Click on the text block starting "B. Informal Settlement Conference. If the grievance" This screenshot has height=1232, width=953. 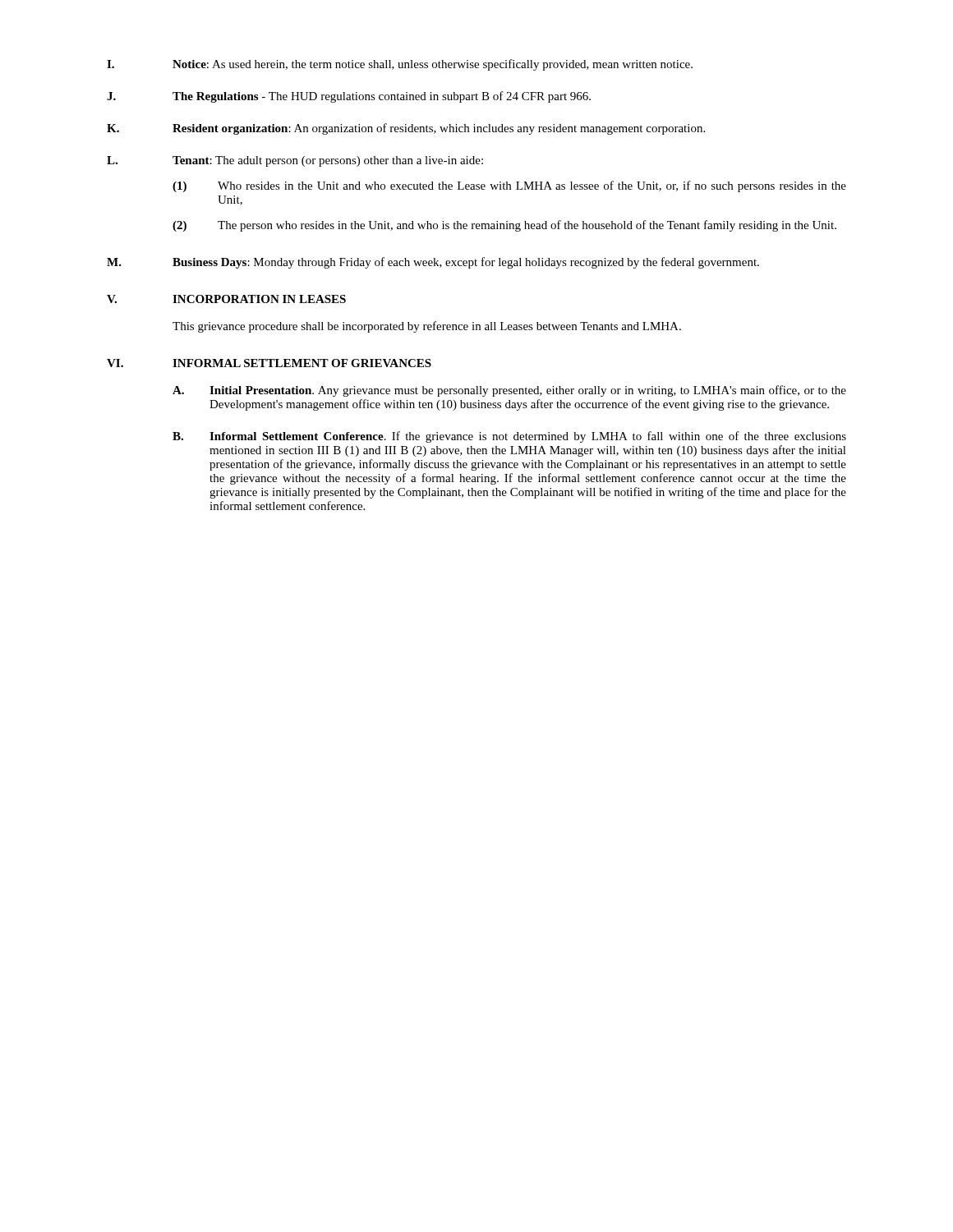coord(509,471)
